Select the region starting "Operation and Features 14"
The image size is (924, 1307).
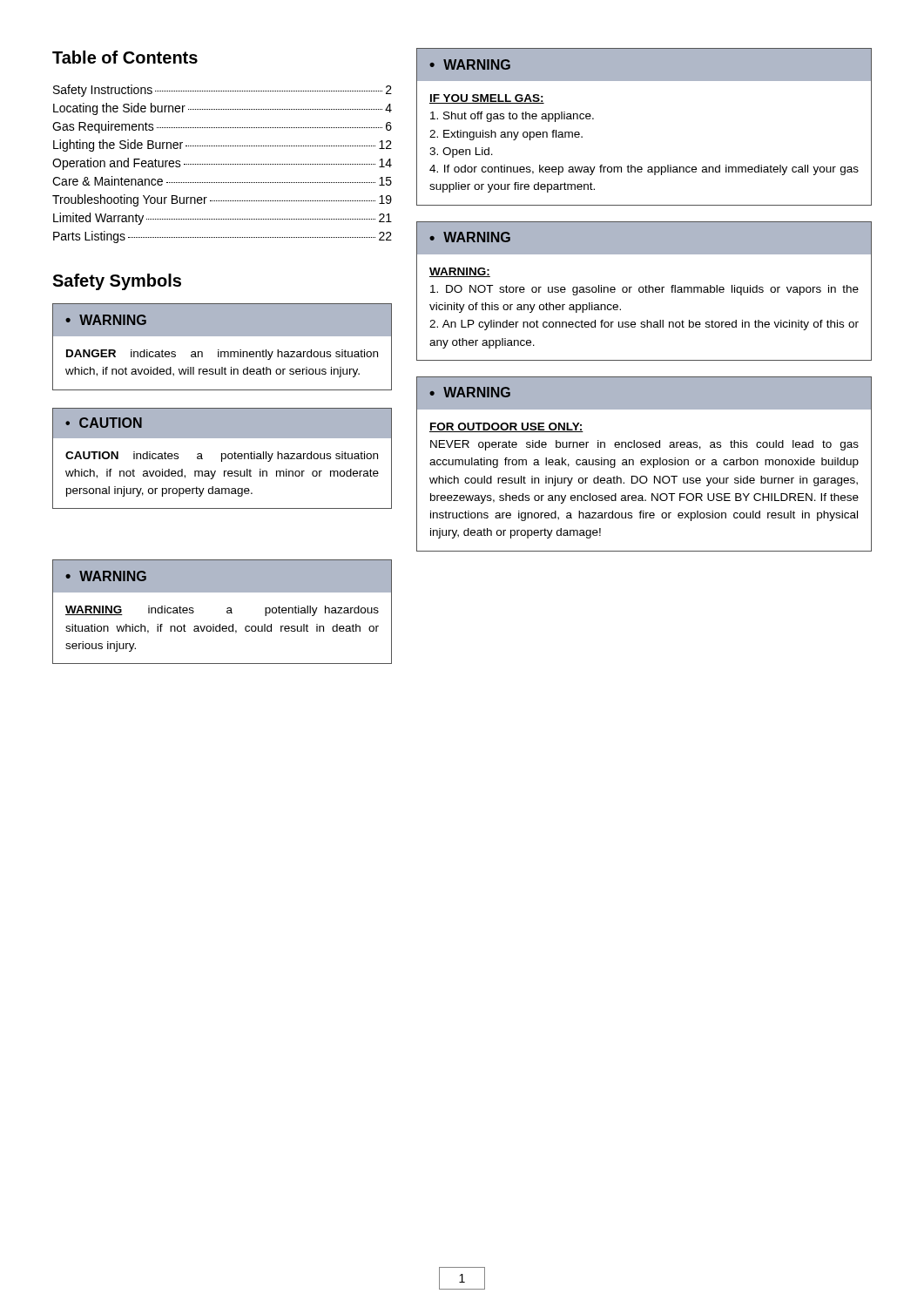[222, 163]
